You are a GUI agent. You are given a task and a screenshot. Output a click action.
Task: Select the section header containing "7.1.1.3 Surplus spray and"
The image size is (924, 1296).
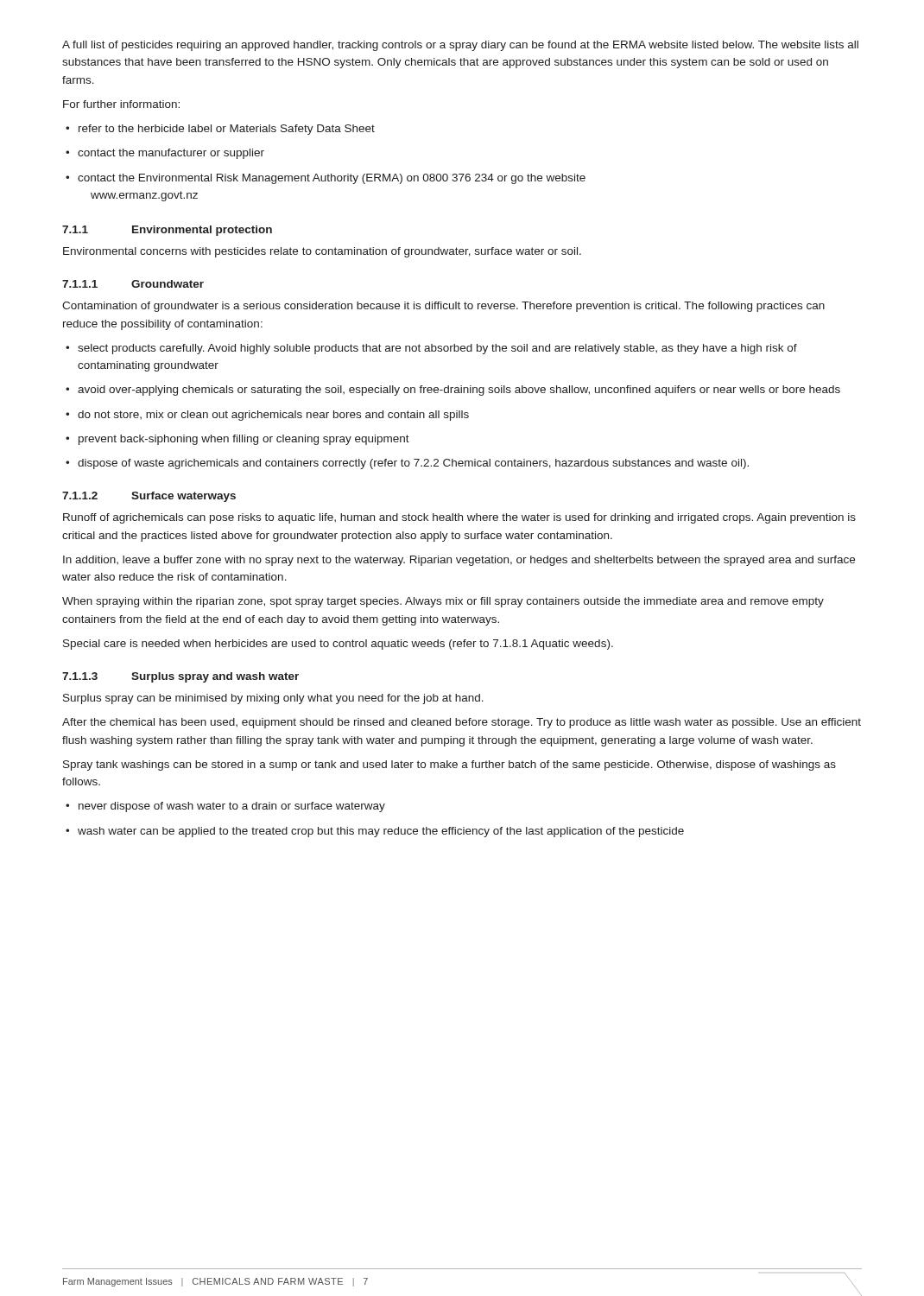coord(180,677)
